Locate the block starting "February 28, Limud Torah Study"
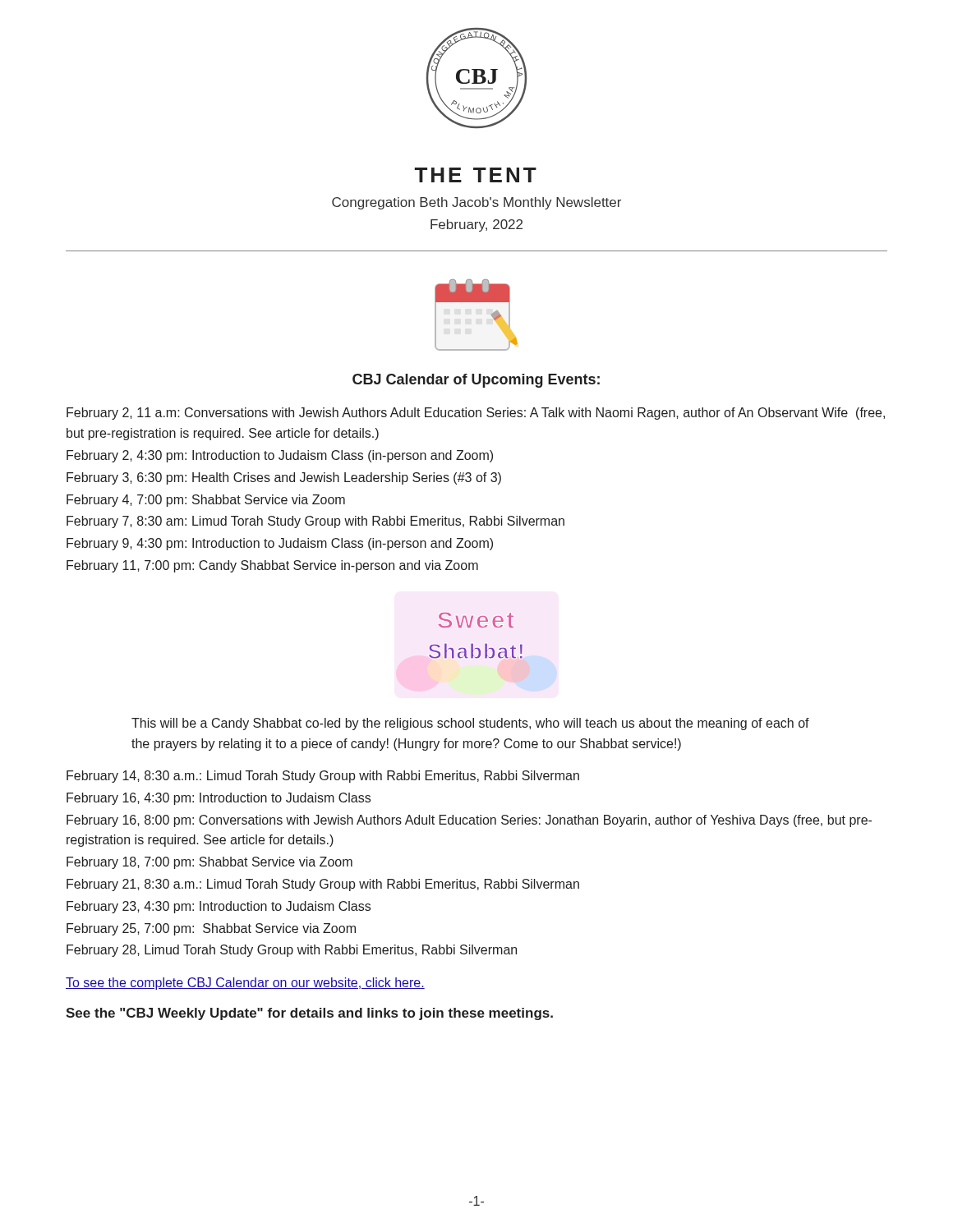This screenshot has width=953, height=1232. [292, 950]
